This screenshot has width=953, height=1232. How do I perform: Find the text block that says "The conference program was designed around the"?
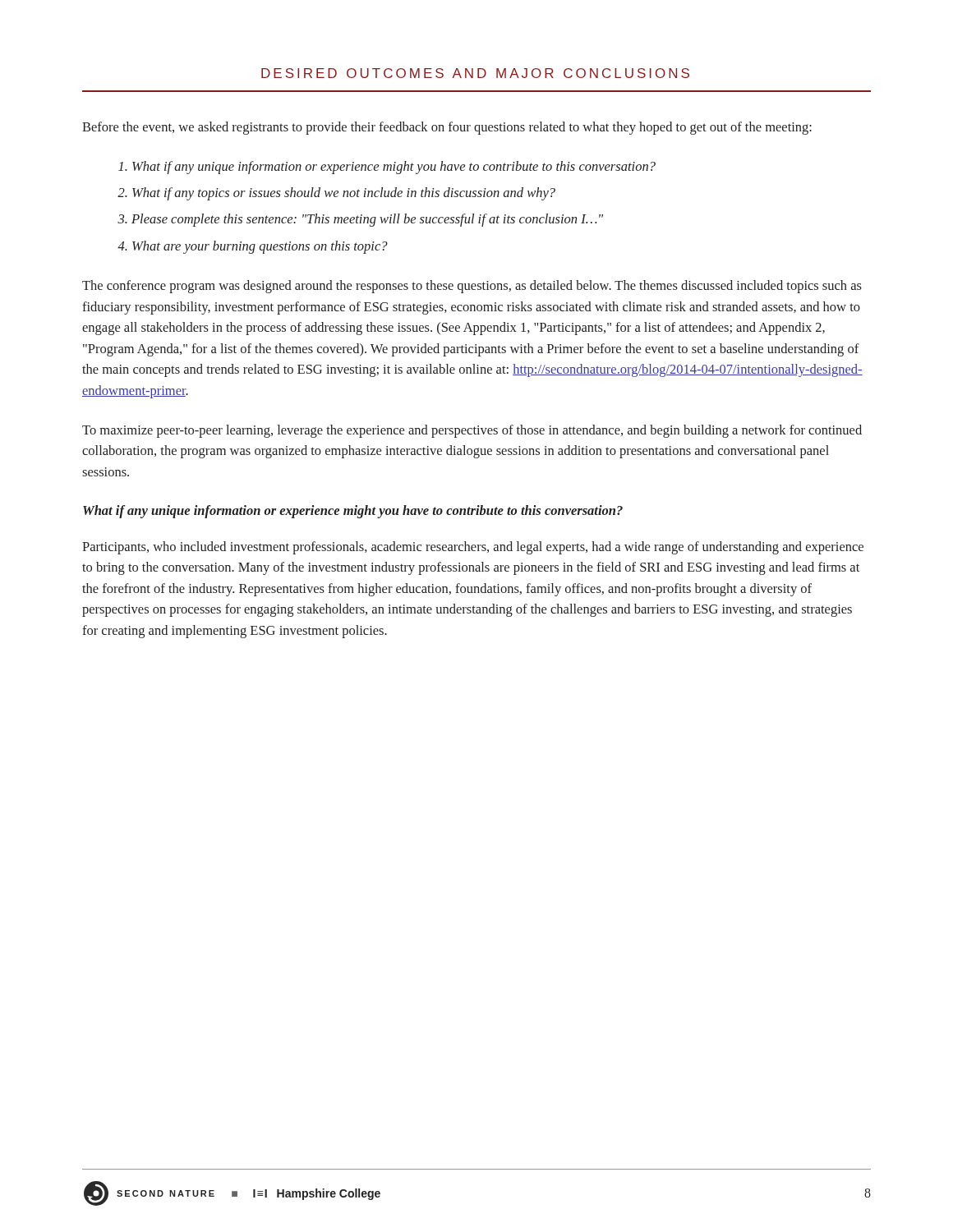[472, 338]
